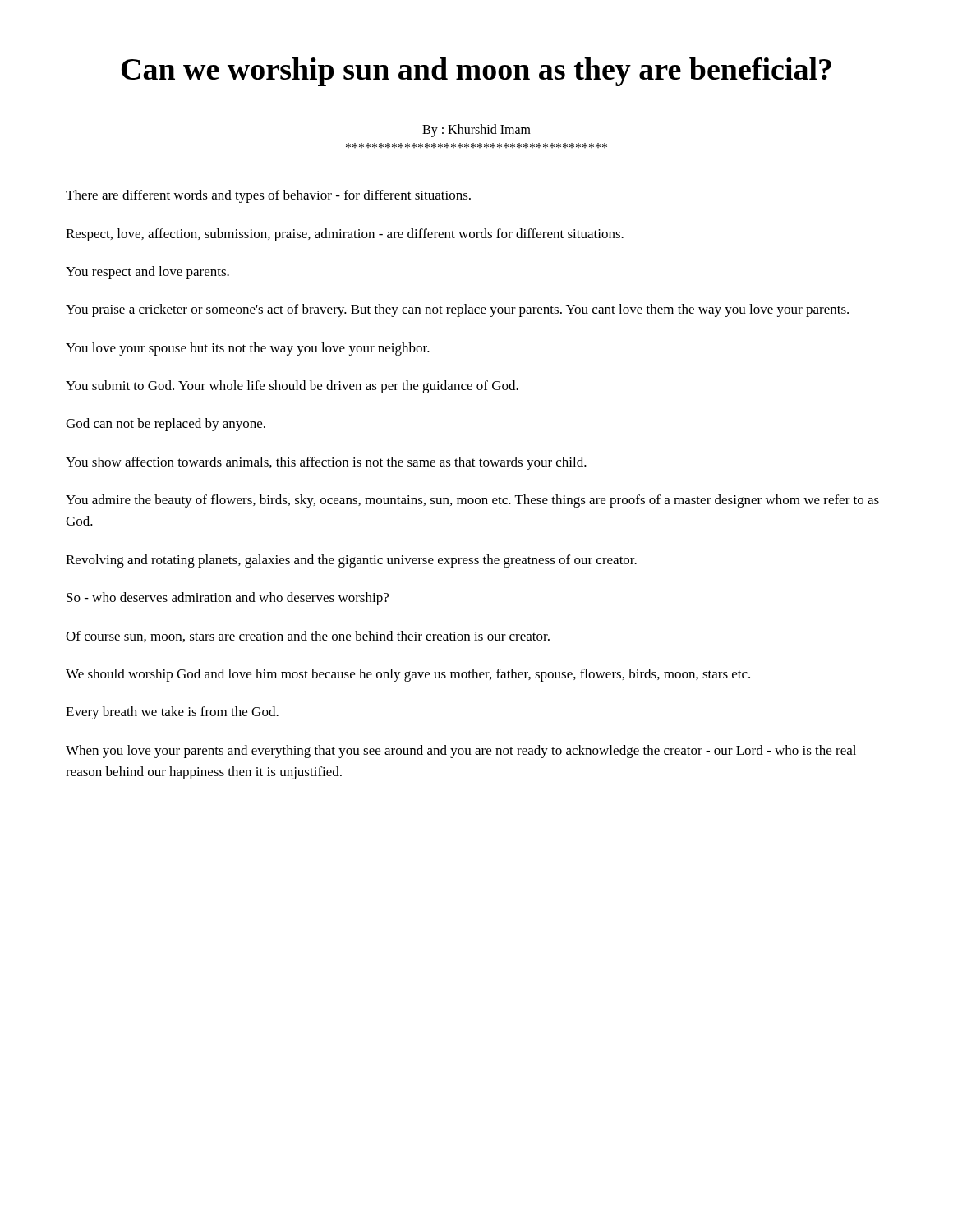Where does it say "By : Khurshid Imam ****************************************"?
Screen dimensions: 1232x953
pyautogui.click(x=476, y=139)
